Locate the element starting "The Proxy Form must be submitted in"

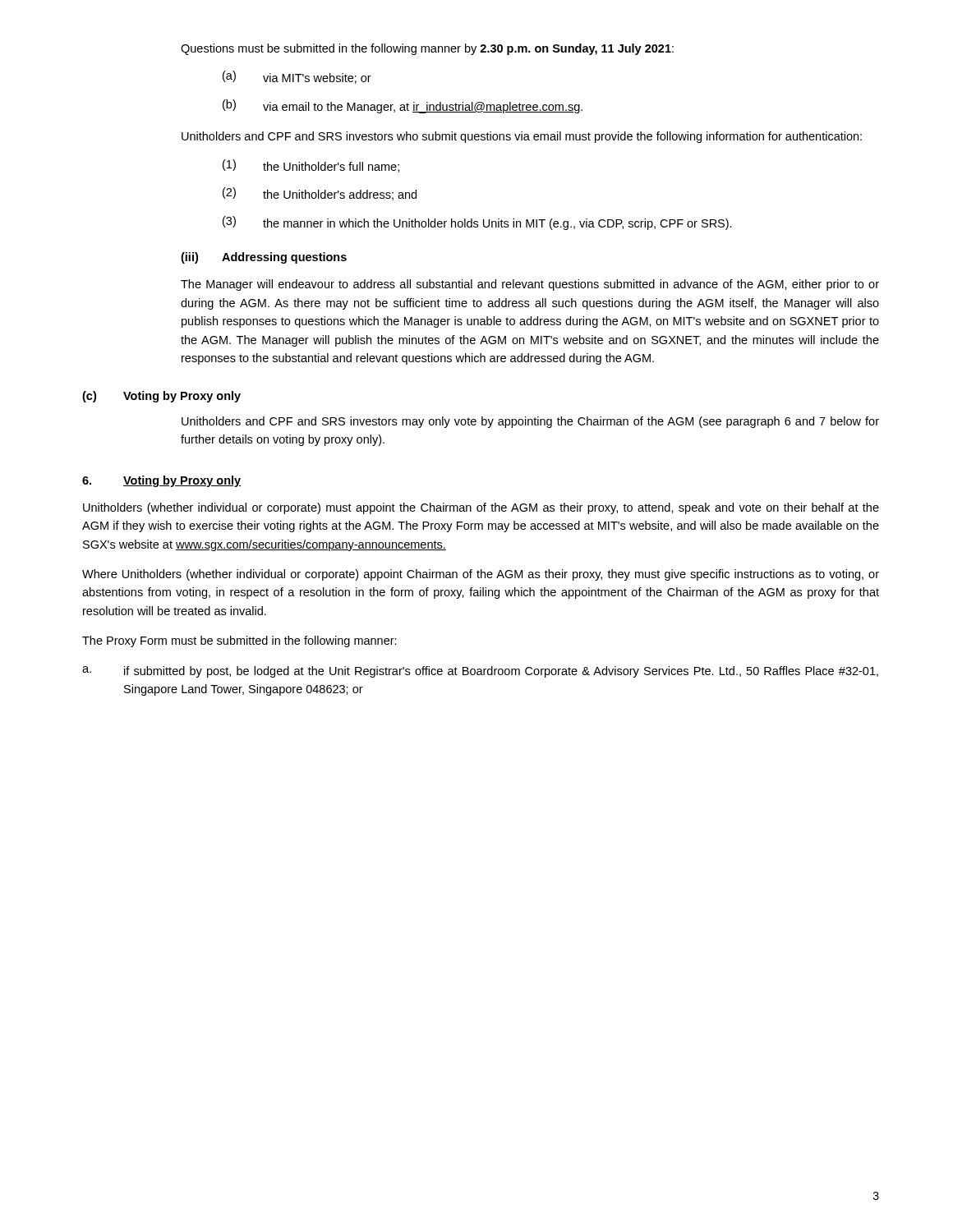tap(240, 641)
